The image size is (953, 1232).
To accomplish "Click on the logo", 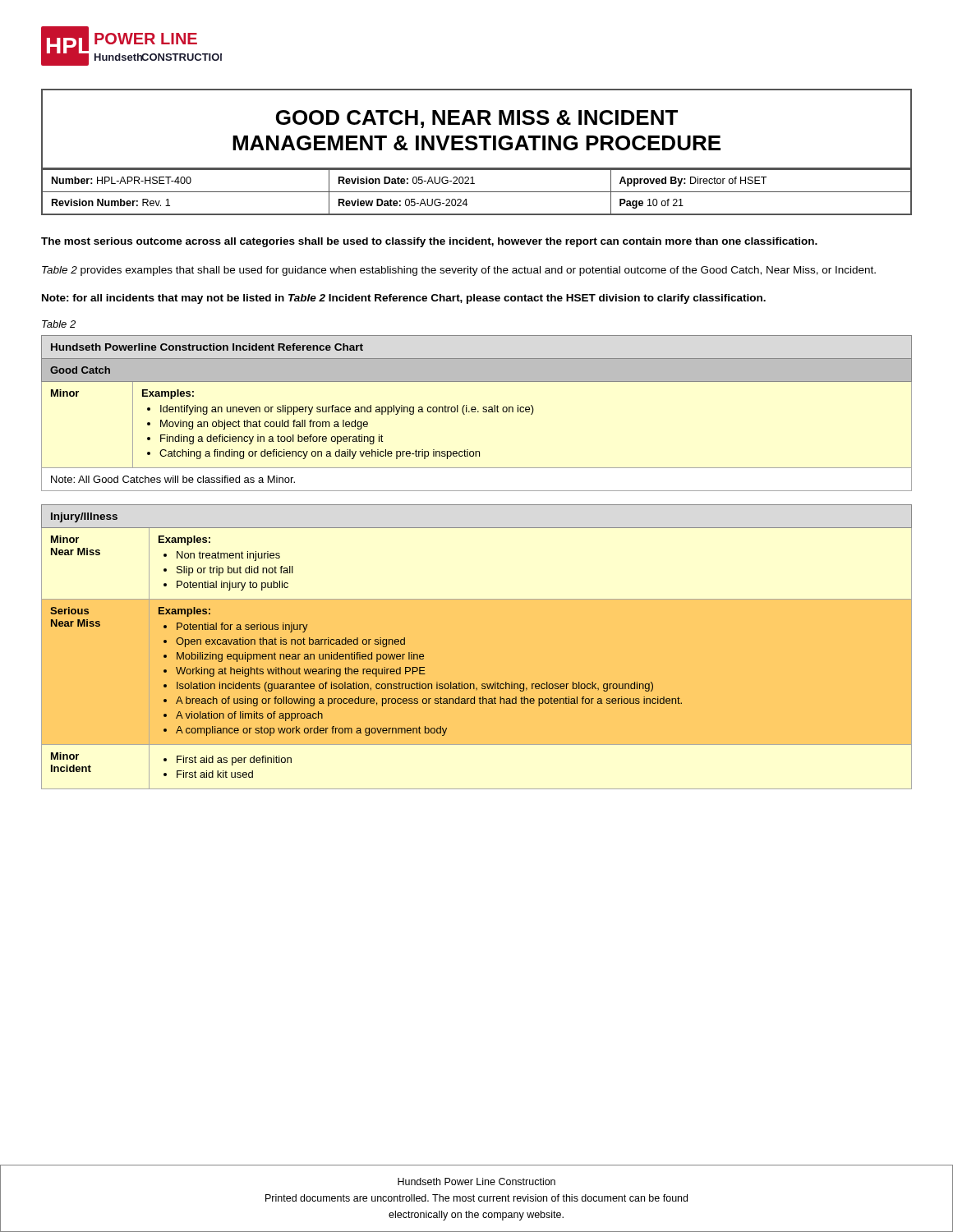I will coord(476,49).
